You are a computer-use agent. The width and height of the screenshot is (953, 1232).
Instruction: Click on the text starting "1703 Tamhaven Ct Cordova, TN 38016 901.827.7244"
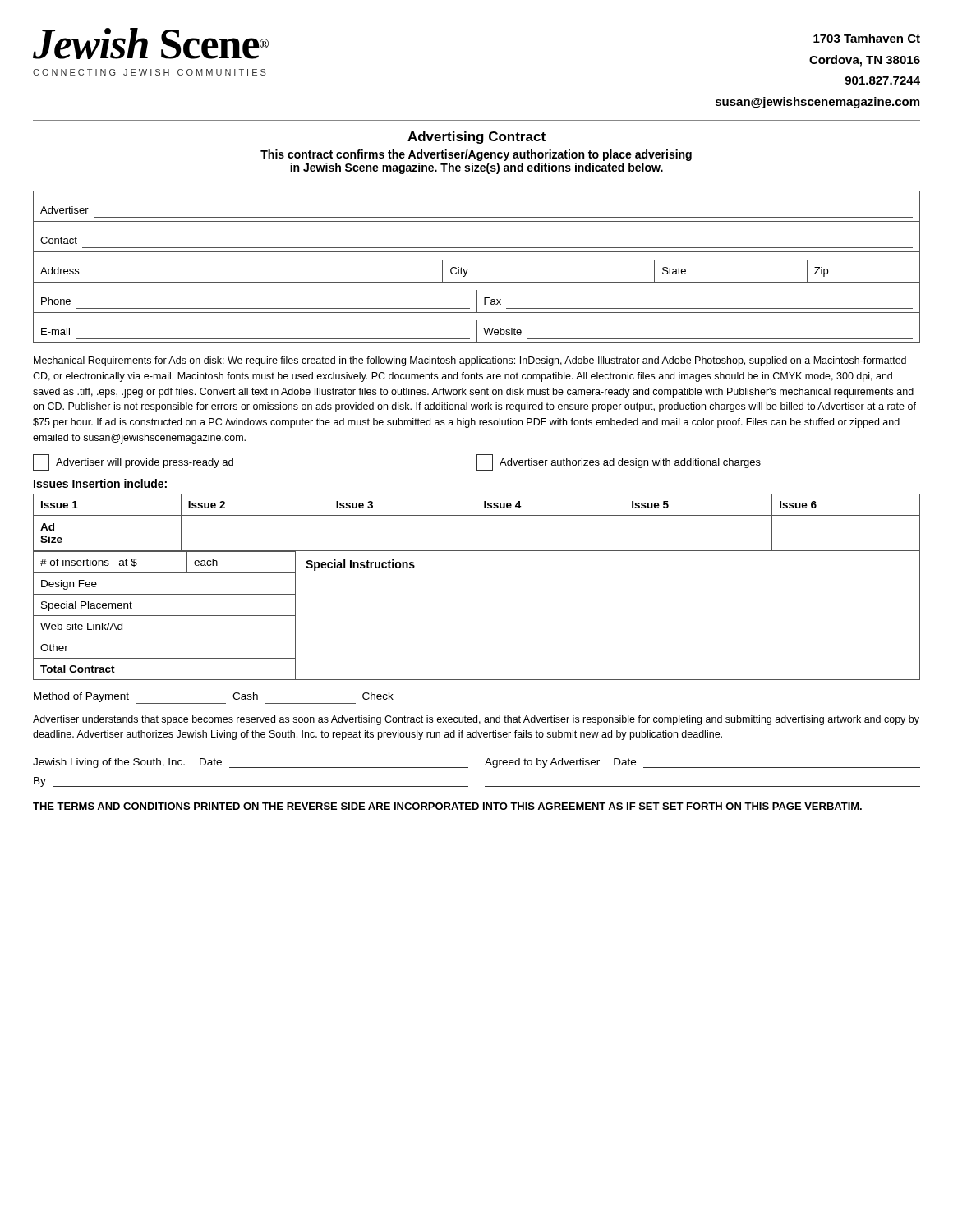[818, 70]
